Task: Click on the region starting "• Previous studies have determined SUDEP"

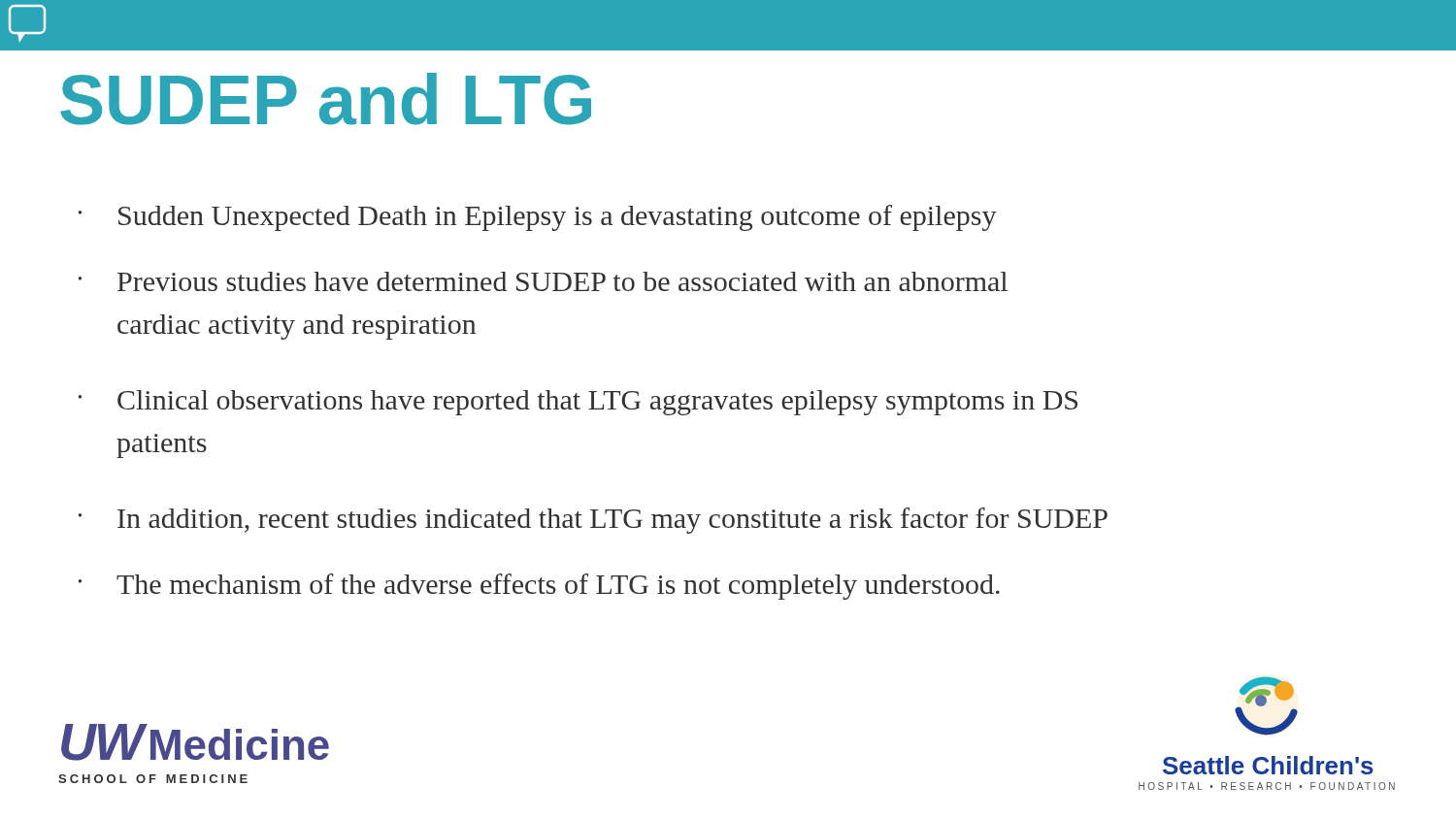Action: click(543, 302)
